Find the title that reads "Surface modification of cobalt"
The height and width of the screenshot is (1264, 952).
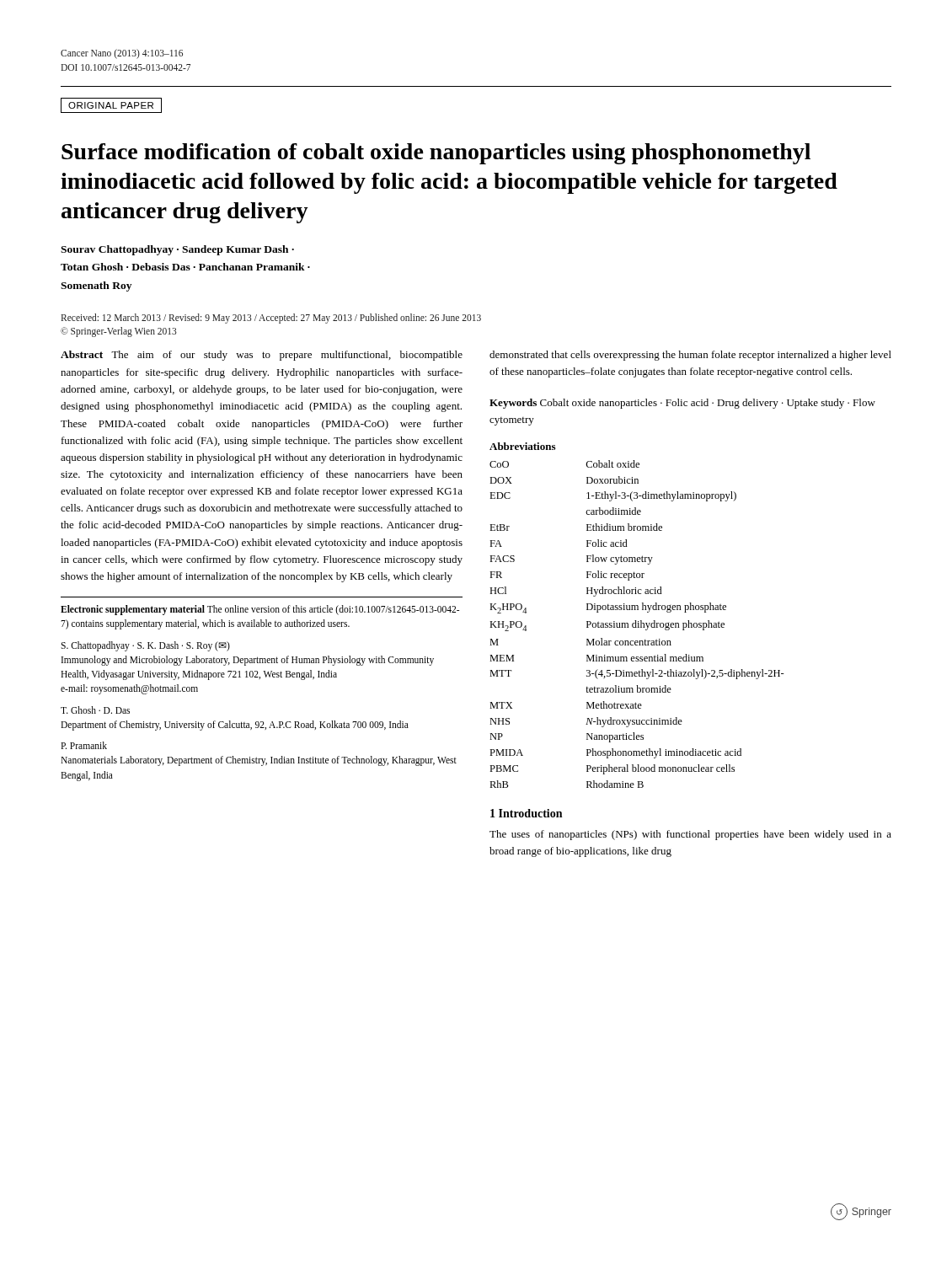pos(449,180)
